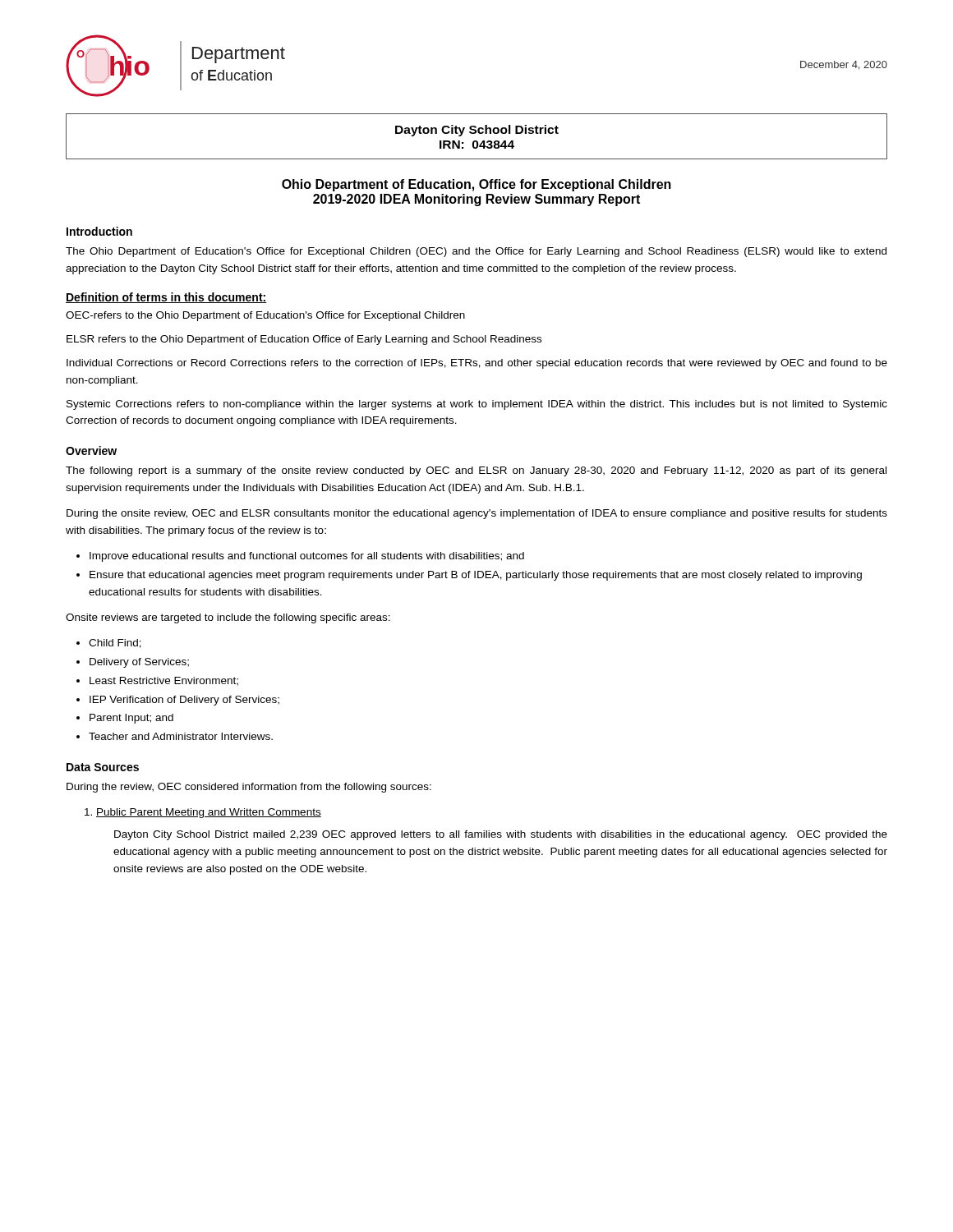Click where it says "Parent Input; and"
Screen dimensions: 1232x953
tap(131, 718)
